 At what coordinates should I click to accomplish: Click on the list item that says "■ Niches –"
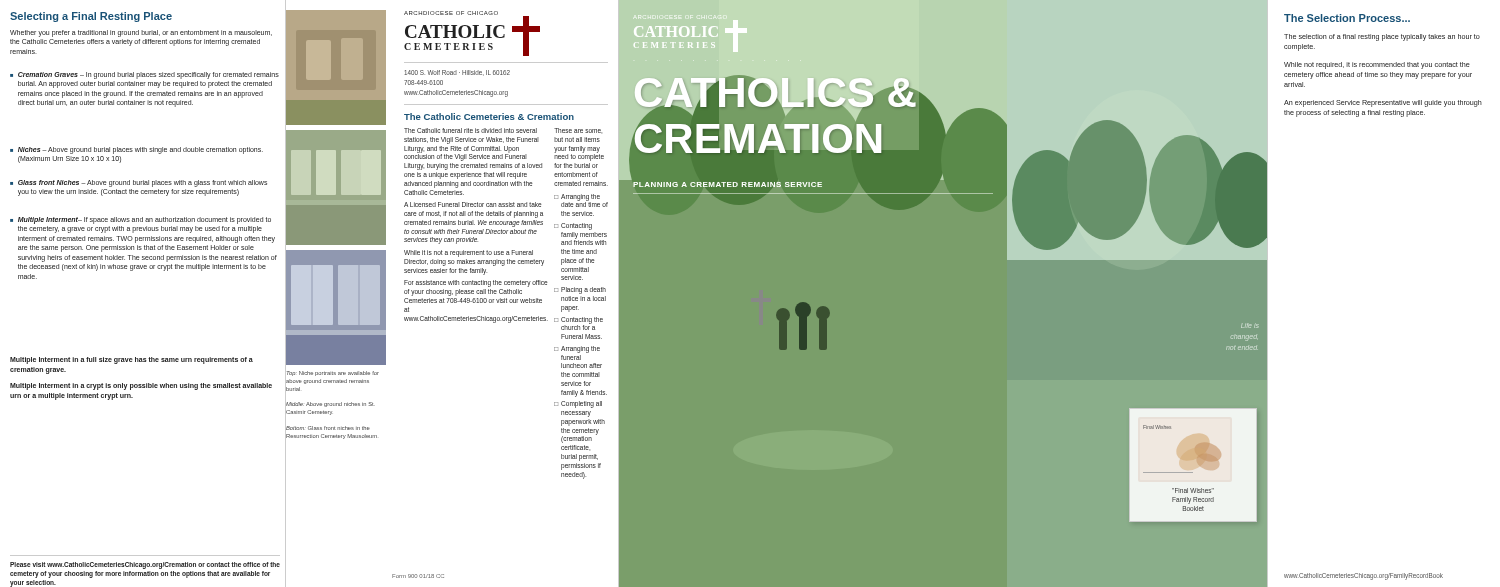pyautogui.click(x=137, y=154)
